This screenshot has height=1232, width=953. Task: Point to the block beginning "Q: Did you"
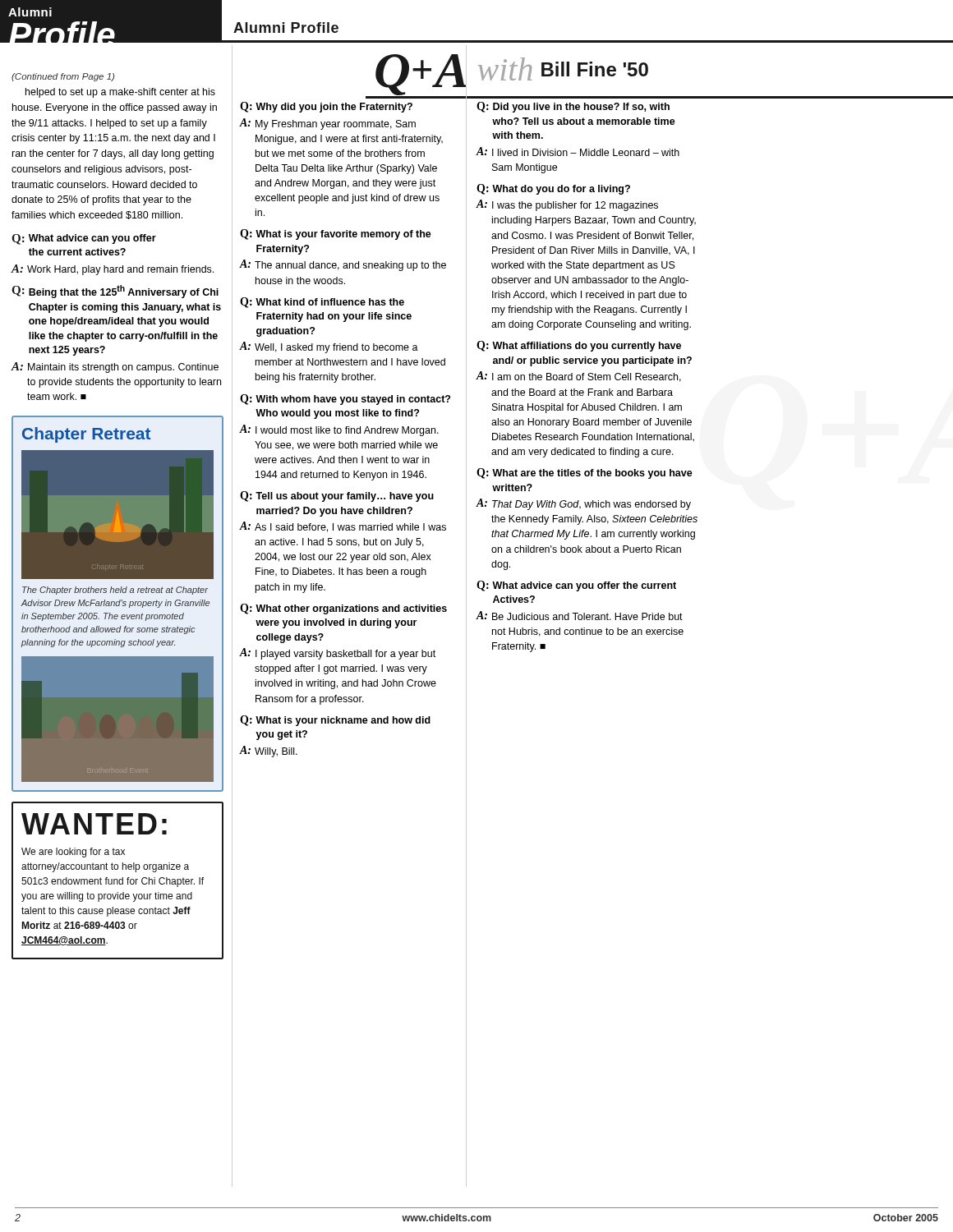(587, 137)
